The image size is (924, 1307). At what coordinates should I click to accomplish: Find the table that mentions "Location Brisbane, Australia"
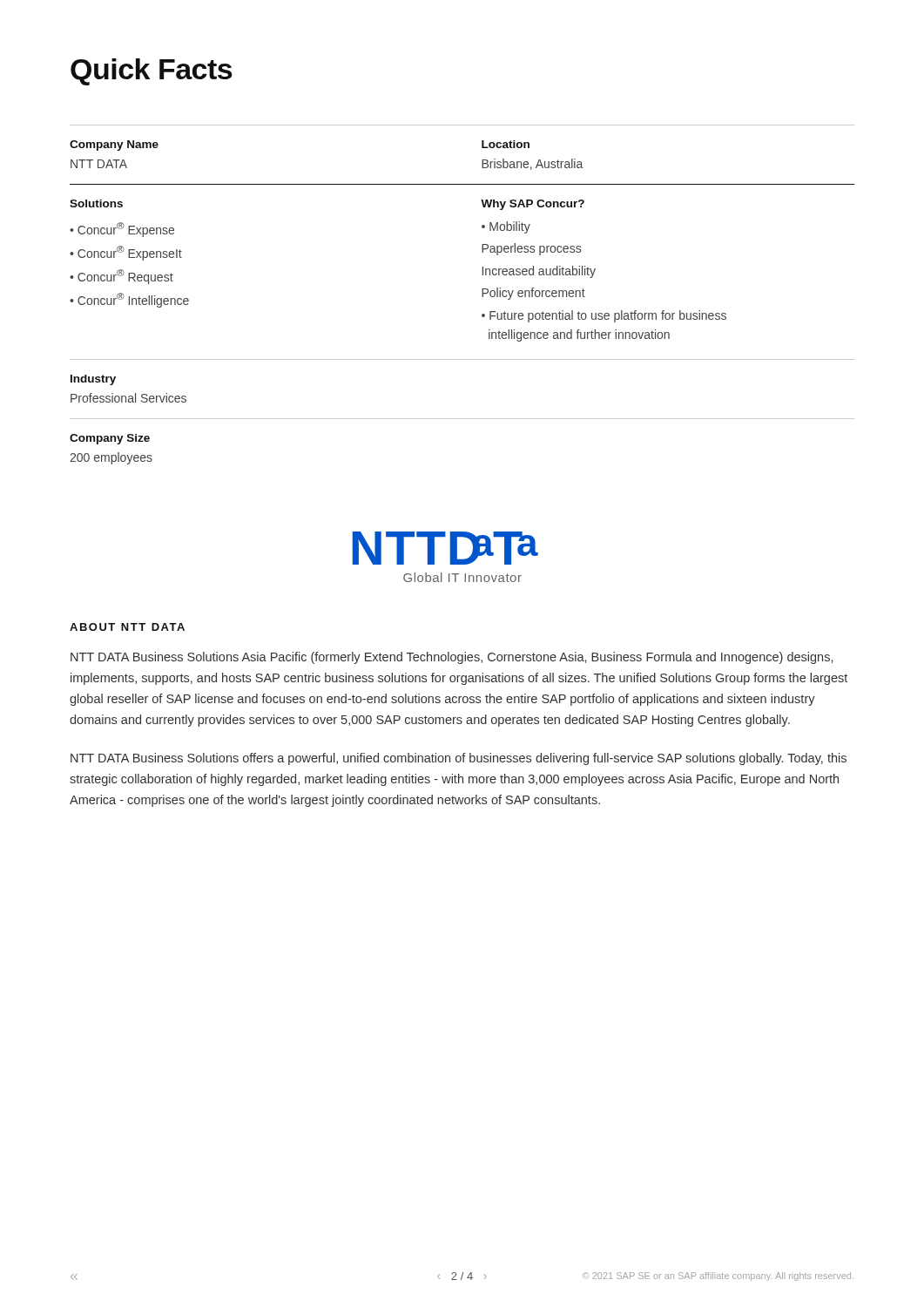tap(462, 154)
